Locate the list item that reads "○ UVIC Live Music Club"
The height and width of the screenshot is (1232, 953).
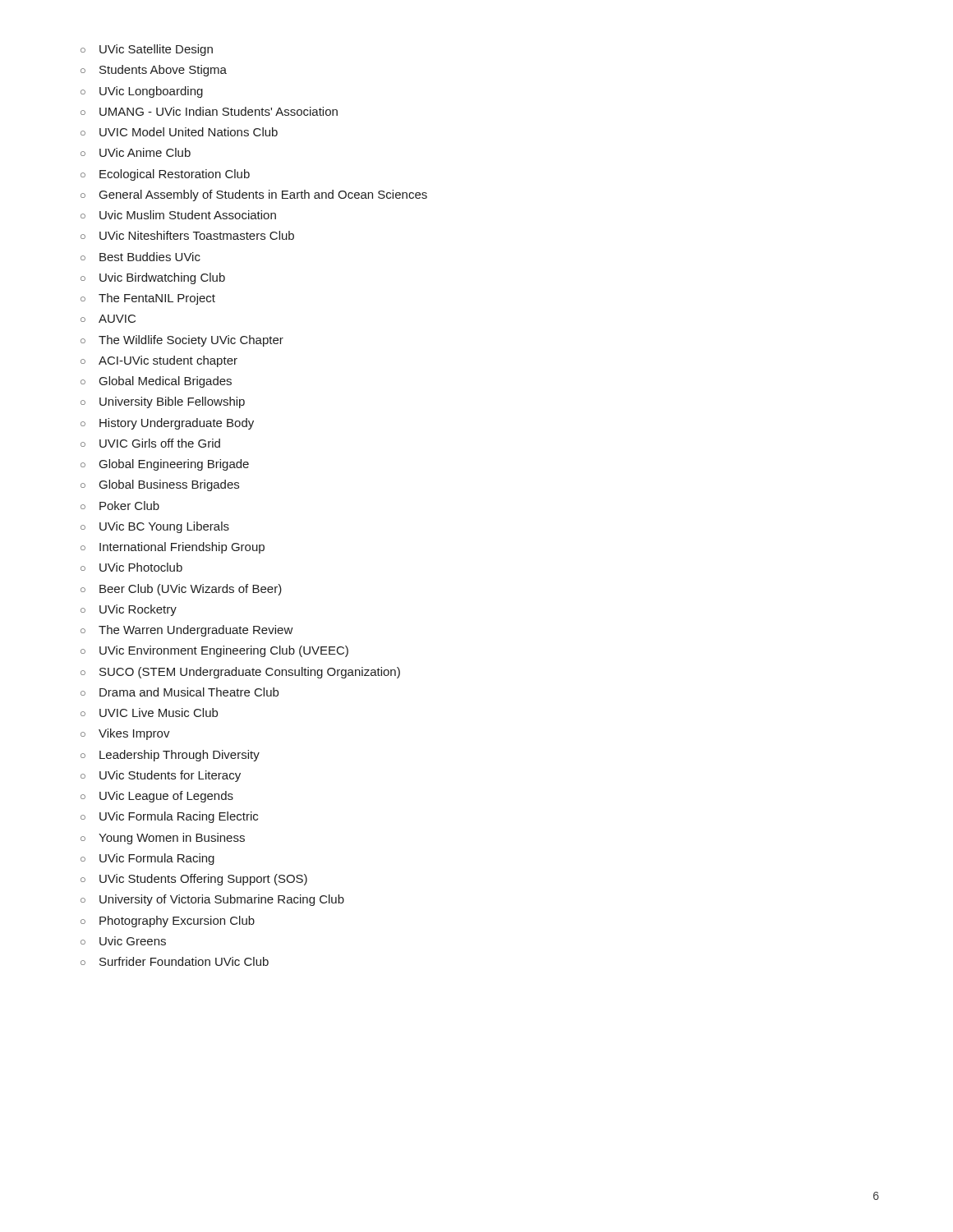(x=146, y=713)
